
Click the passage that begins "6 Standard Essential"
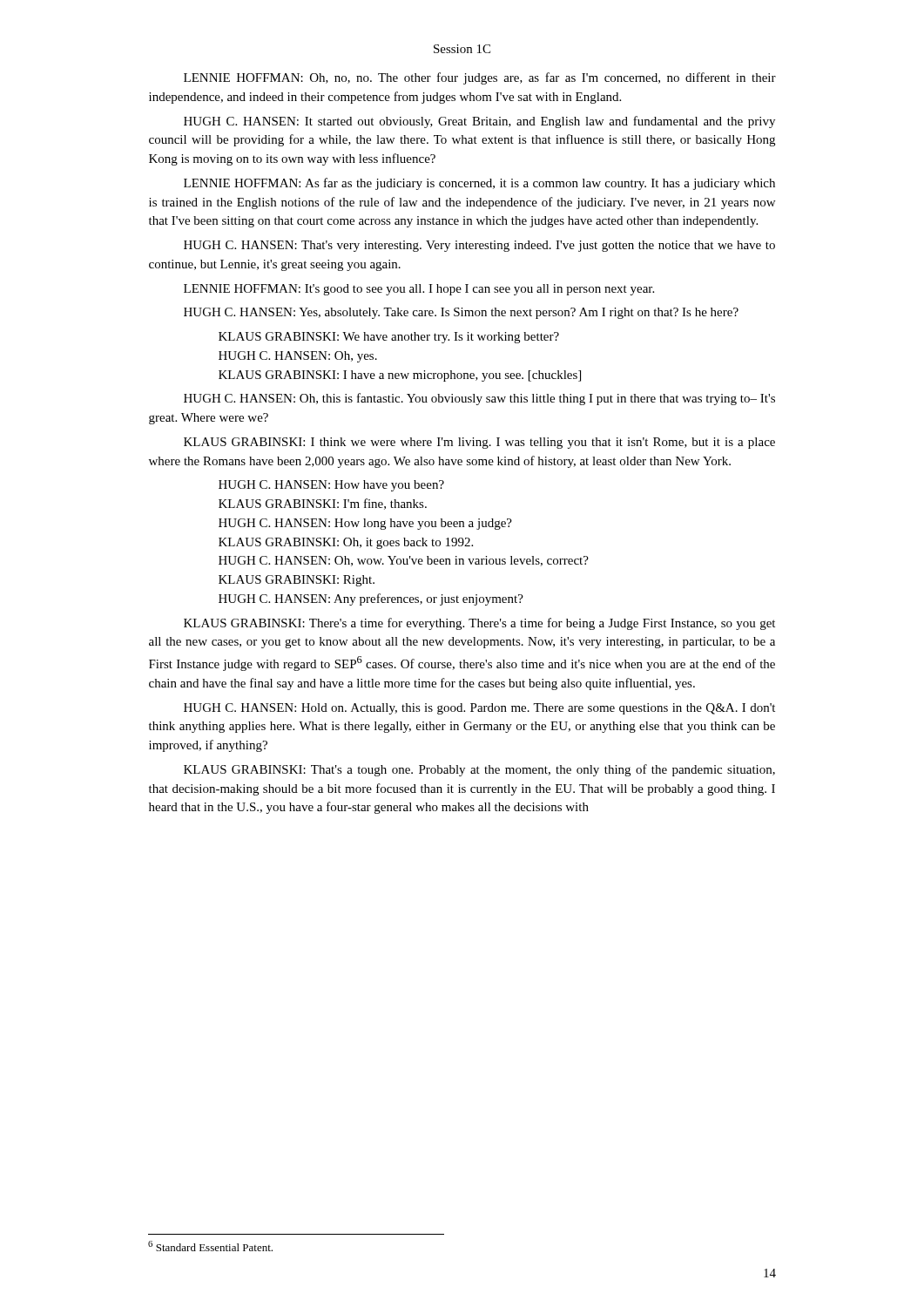211,1246
